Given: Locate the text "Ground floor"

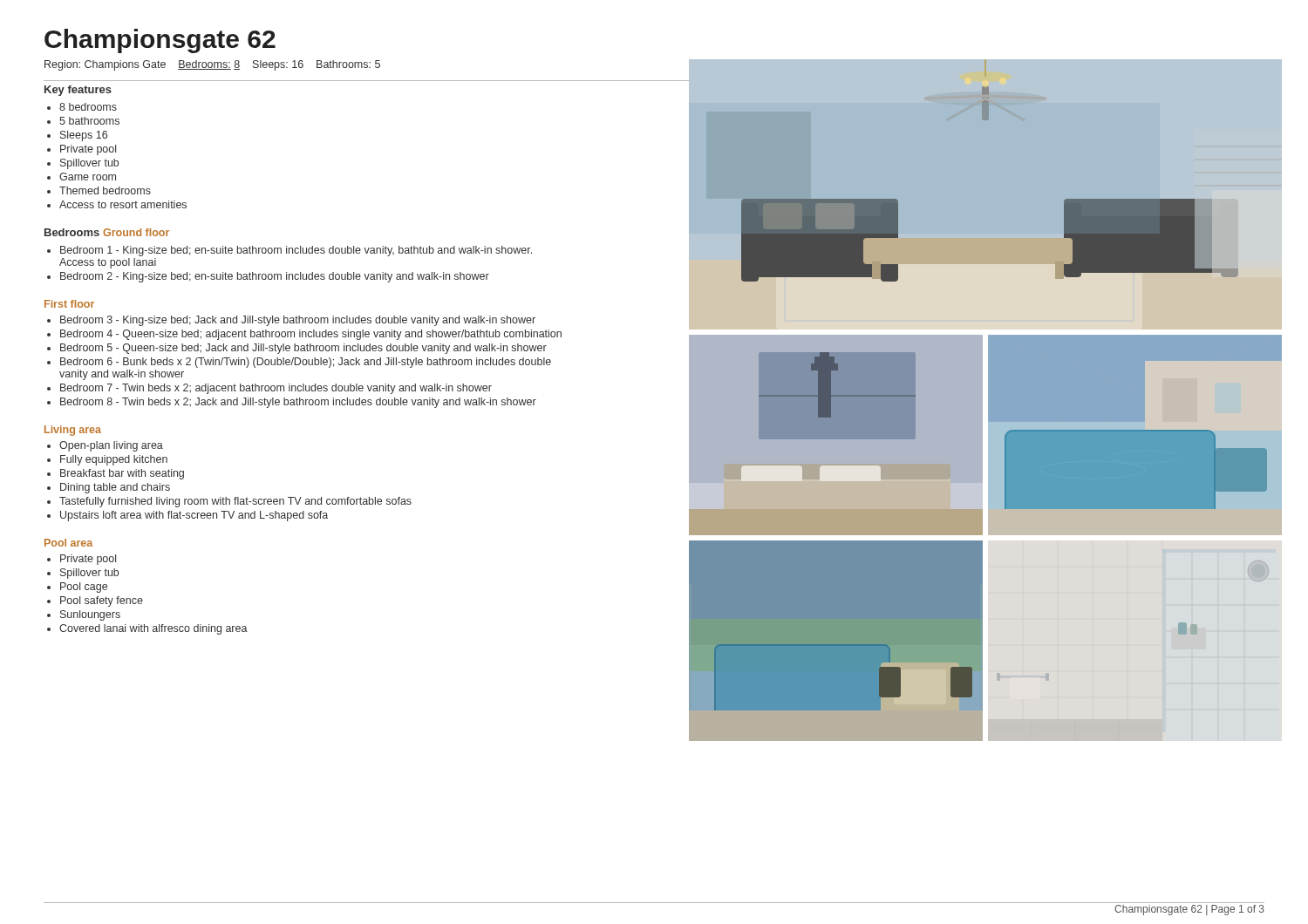Looking at the screenshot, I should coord(136,233).
